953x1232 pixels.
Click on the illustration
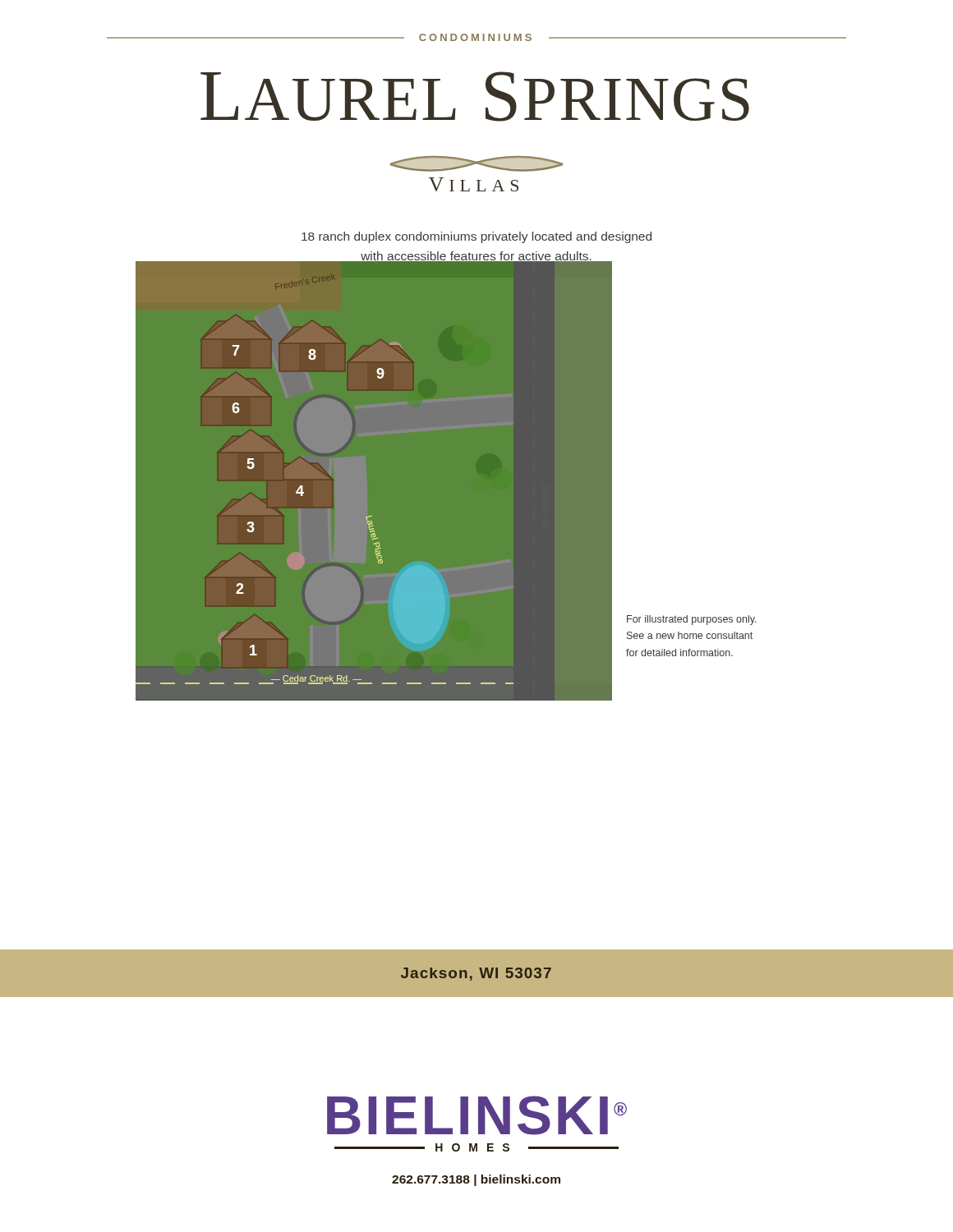click(x=476, y=163)
